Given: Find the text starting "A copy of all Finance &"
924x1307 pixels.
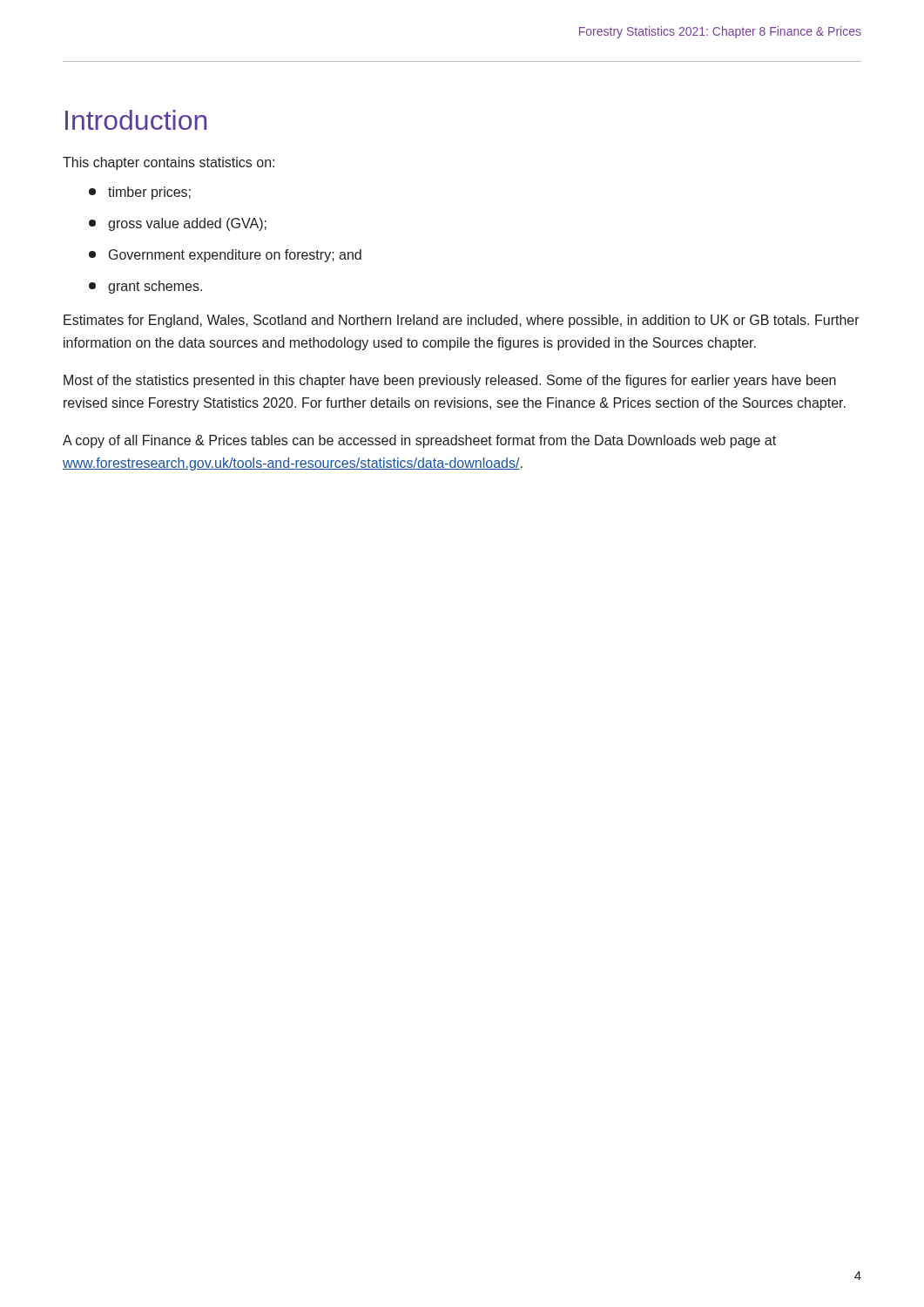Looking at the screenshot, I should coord(419,452).
